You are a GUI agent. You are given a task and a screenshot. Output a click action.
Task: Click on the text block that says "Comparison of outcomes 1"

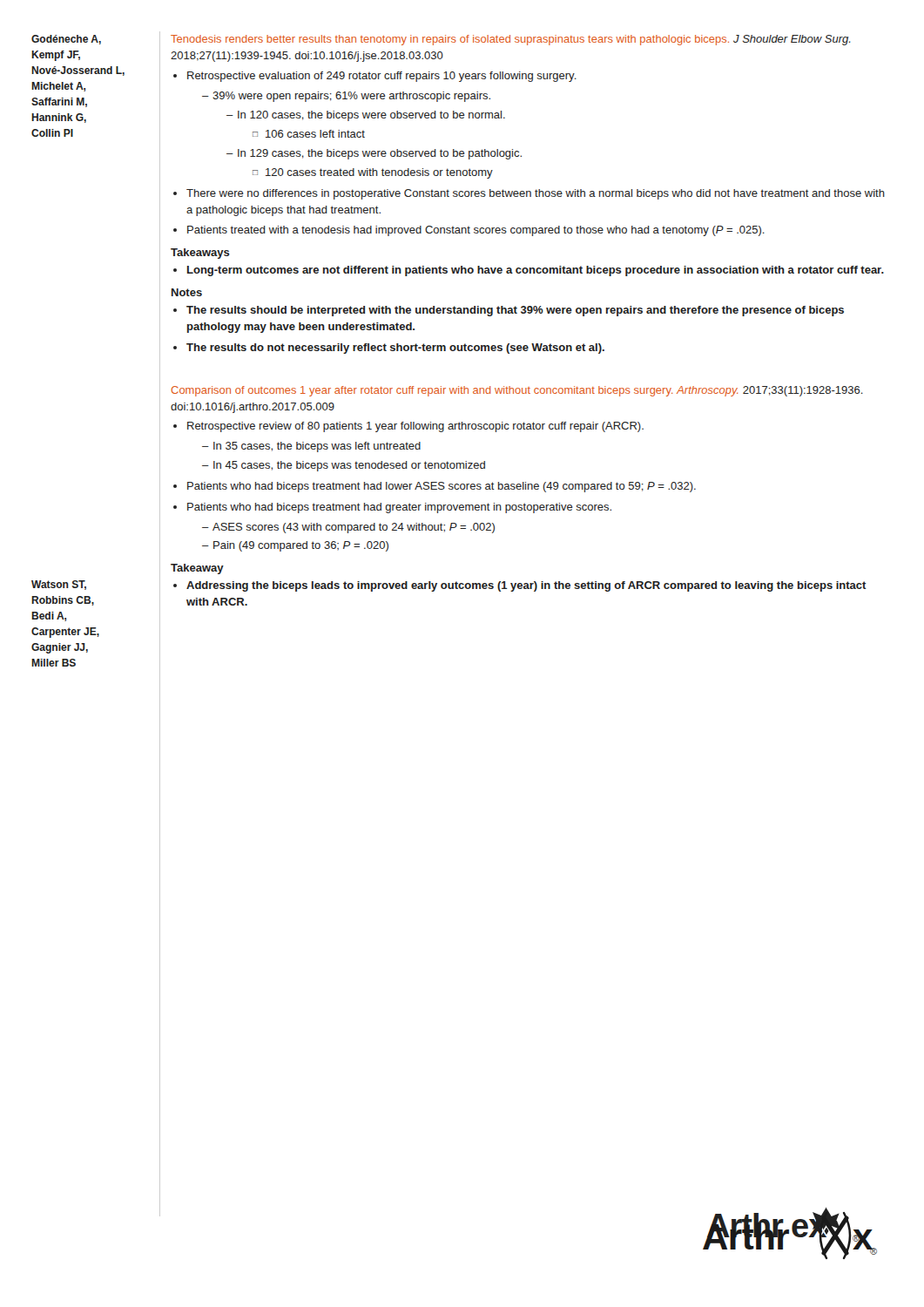[x=517, y=398]
